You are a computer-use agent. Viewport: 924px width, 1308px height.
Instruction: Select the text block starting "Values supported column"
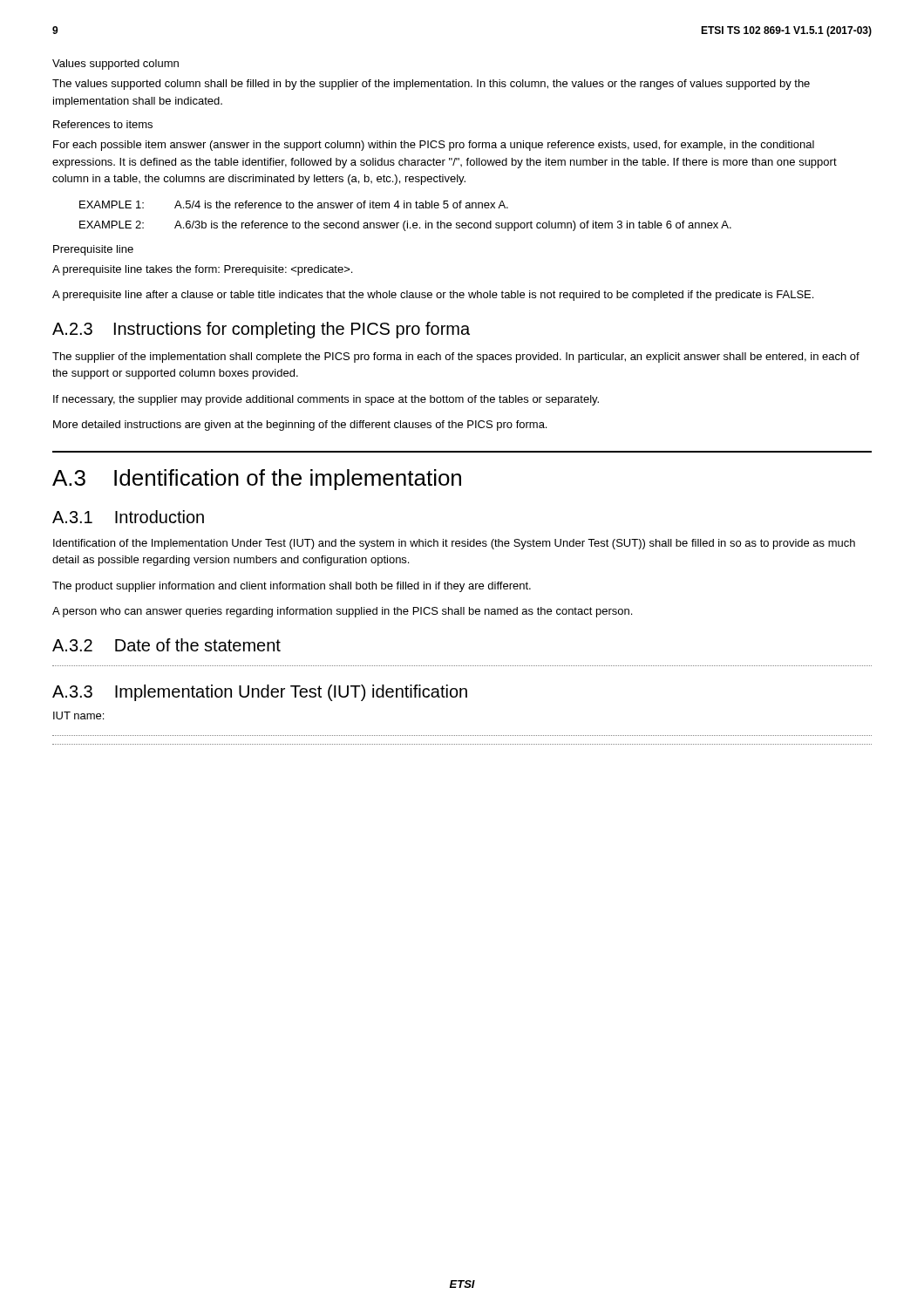coord(116,63)
